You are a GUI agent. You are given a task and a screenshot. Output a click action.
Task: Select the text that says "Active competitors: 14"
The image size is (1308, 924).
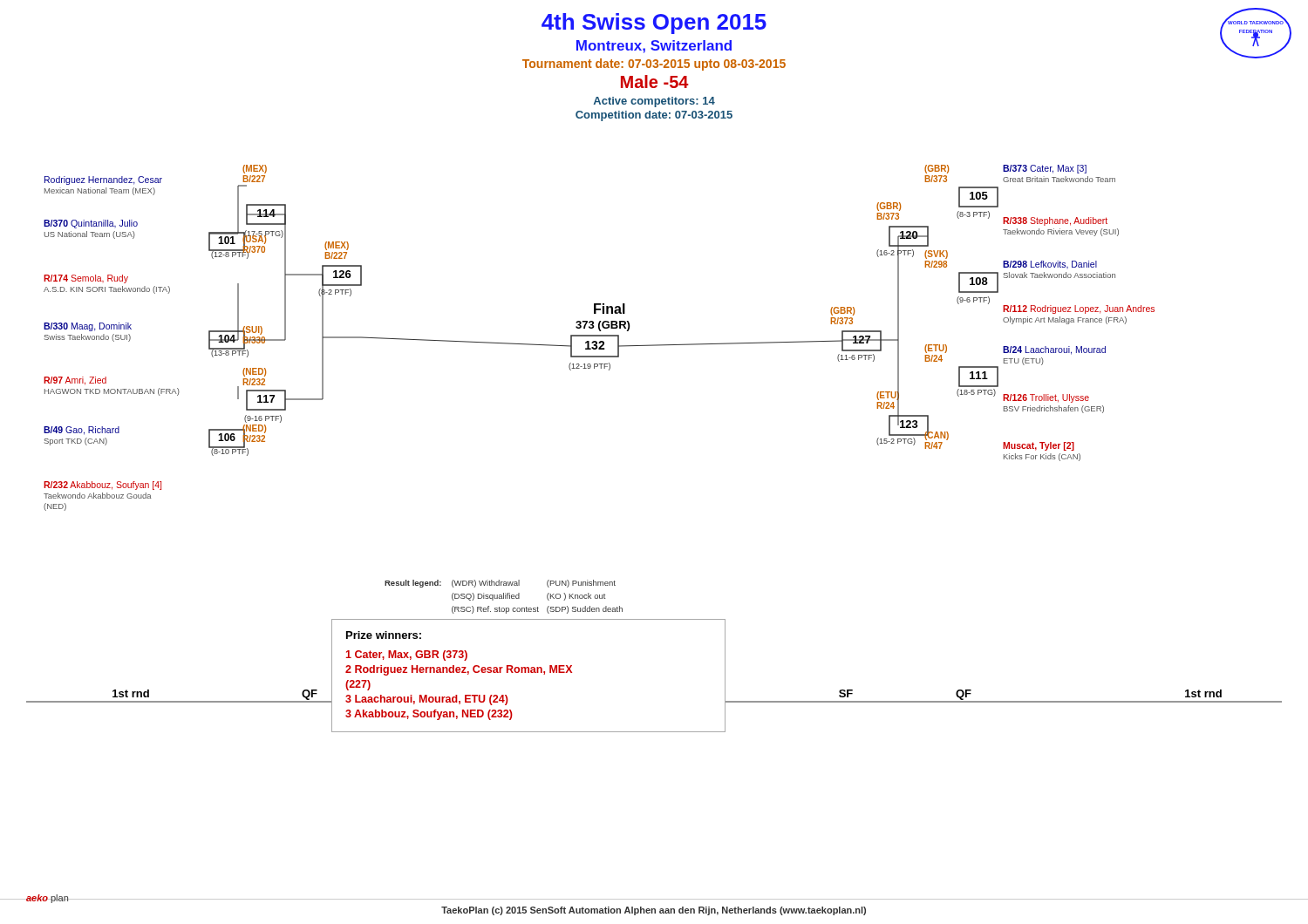tap(654, 101)
